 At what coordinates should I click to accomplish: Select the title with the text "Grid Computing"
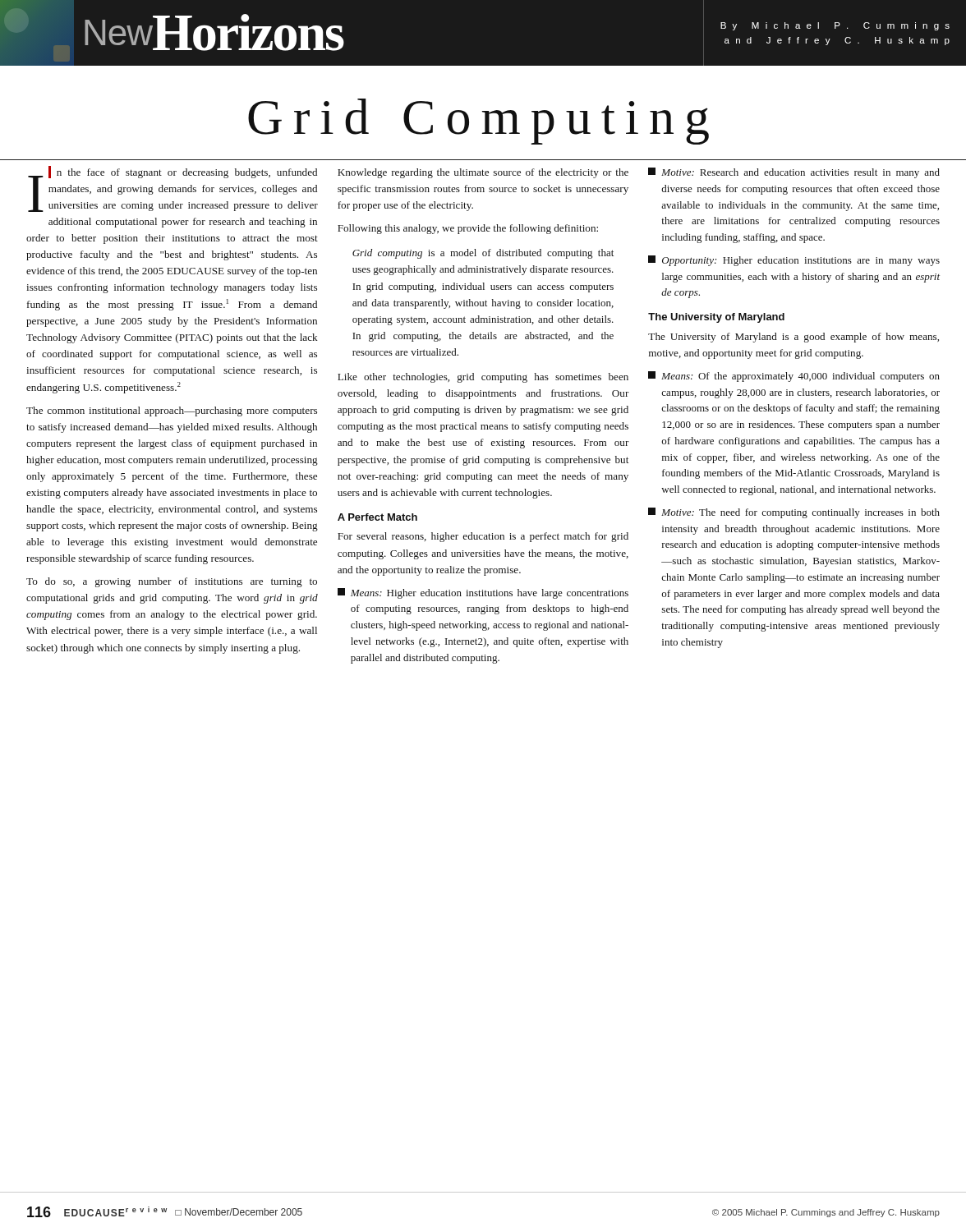click(x=483, y=115)
